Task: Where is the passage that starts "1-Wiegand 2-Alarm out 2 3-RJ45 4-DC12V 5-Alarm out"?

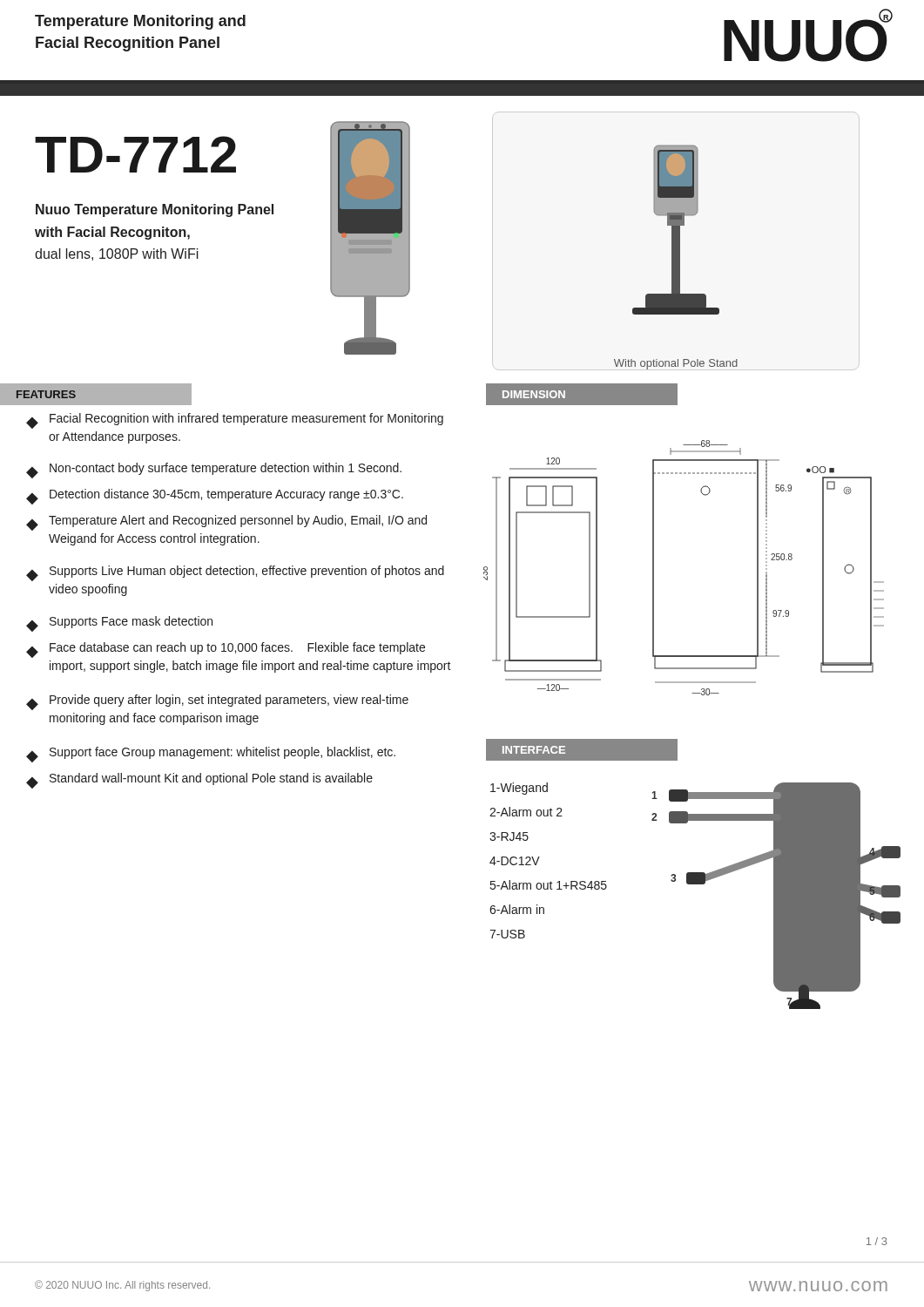Action: click(548, 861)
